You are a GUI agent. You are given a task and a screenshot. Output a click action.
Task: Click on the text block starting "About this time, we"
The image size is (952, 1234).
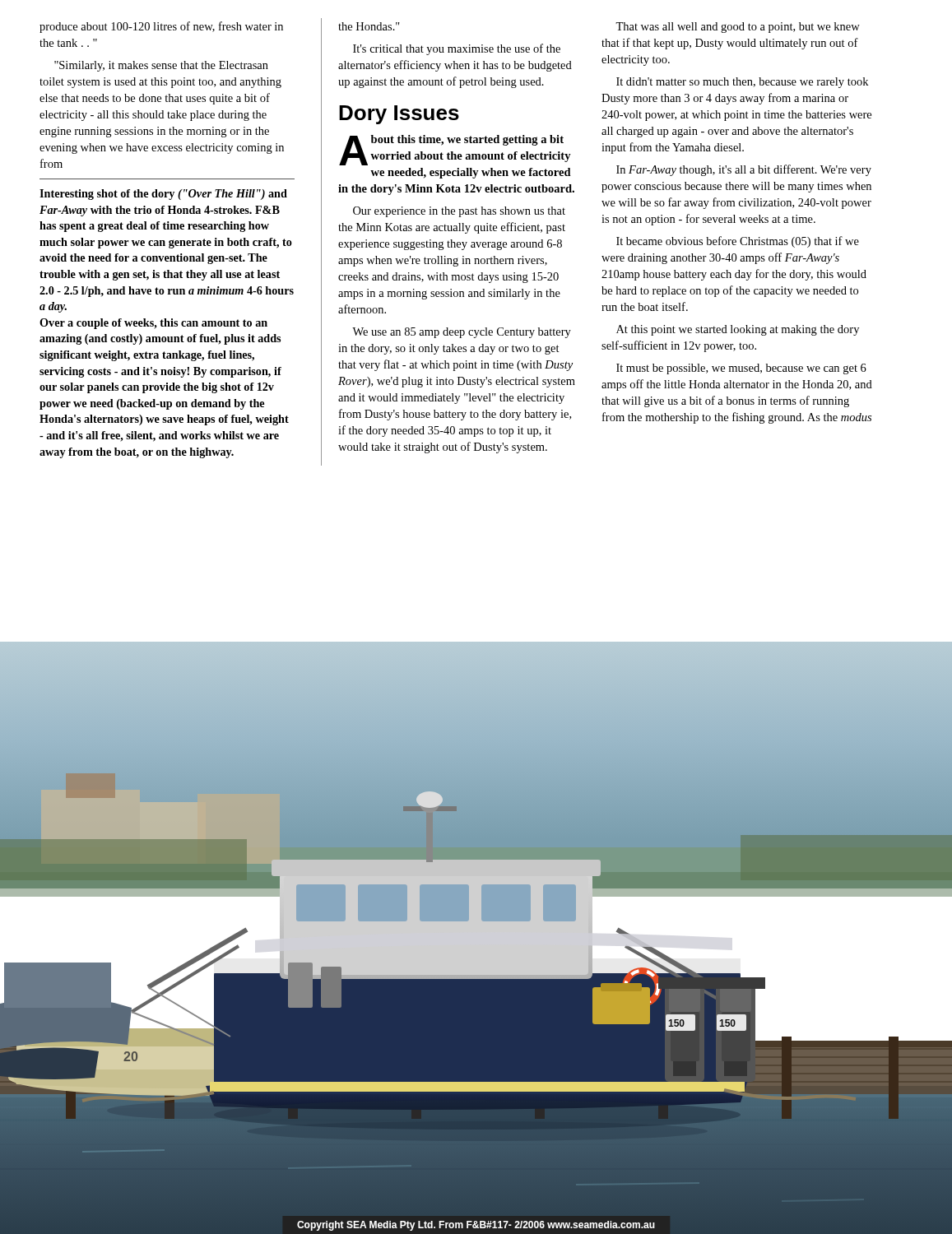click(x=457, y=293)
